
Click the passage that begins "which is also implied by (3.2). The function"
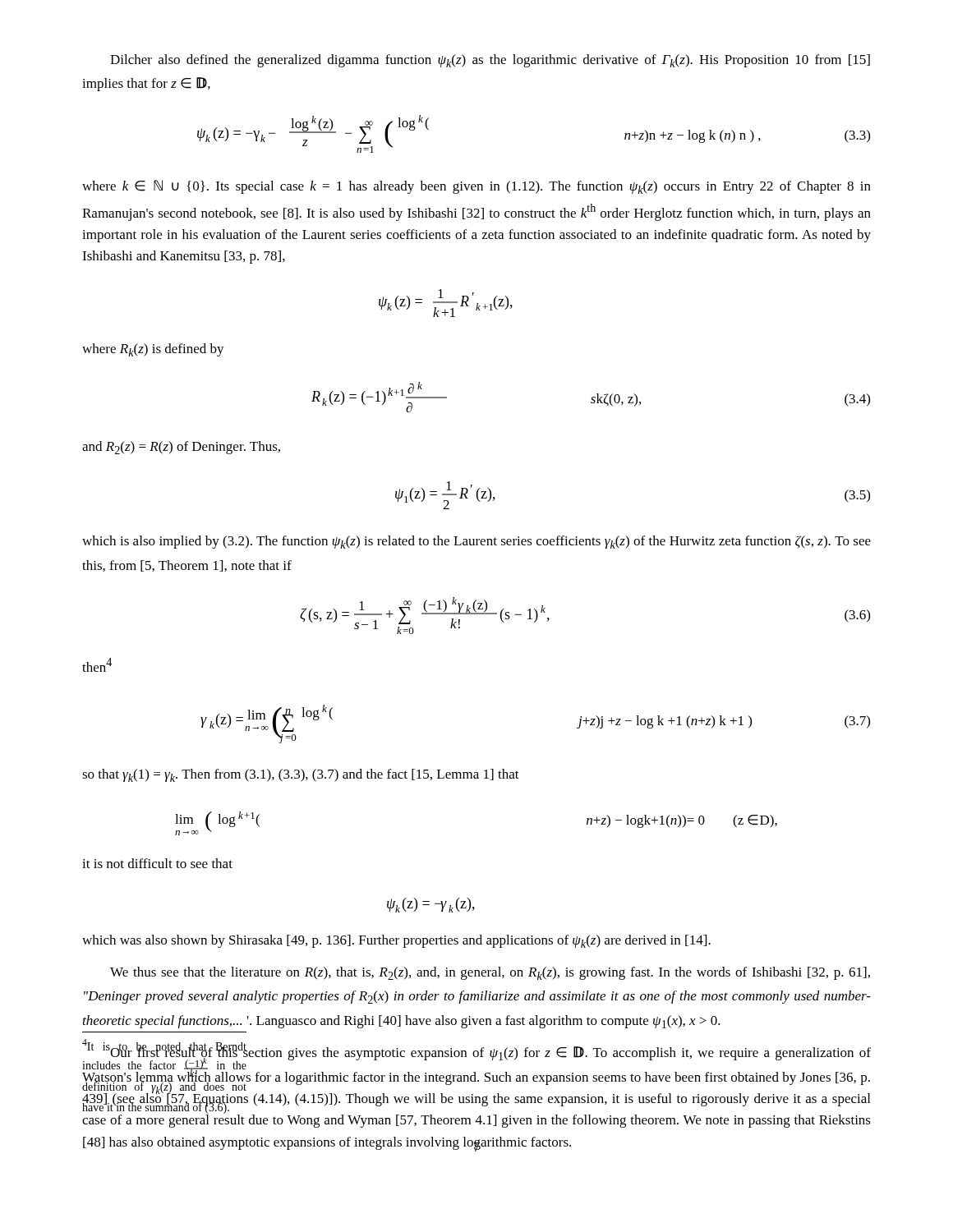point(476,554)
